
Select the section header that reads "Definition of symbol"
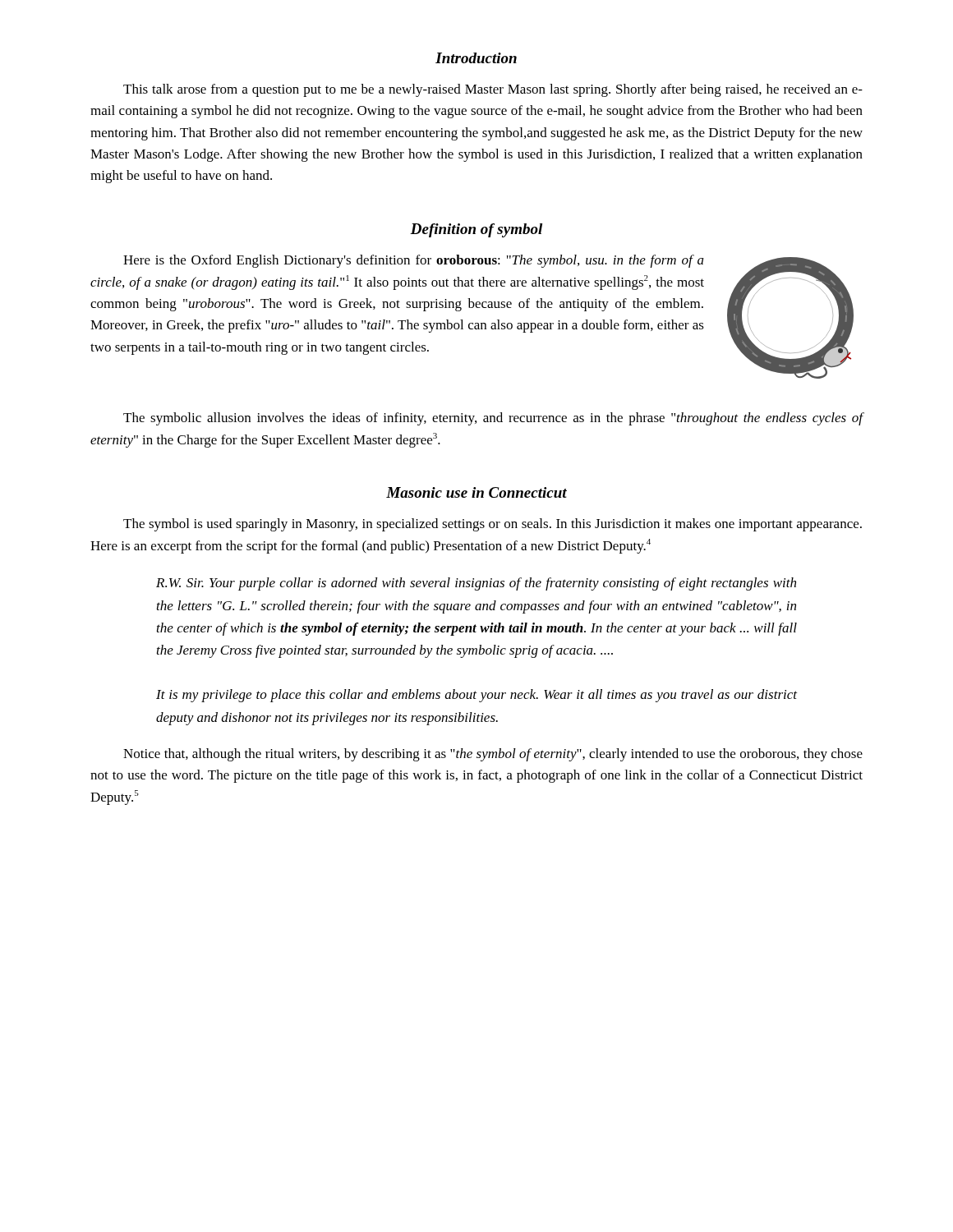[x=476, y=229]
